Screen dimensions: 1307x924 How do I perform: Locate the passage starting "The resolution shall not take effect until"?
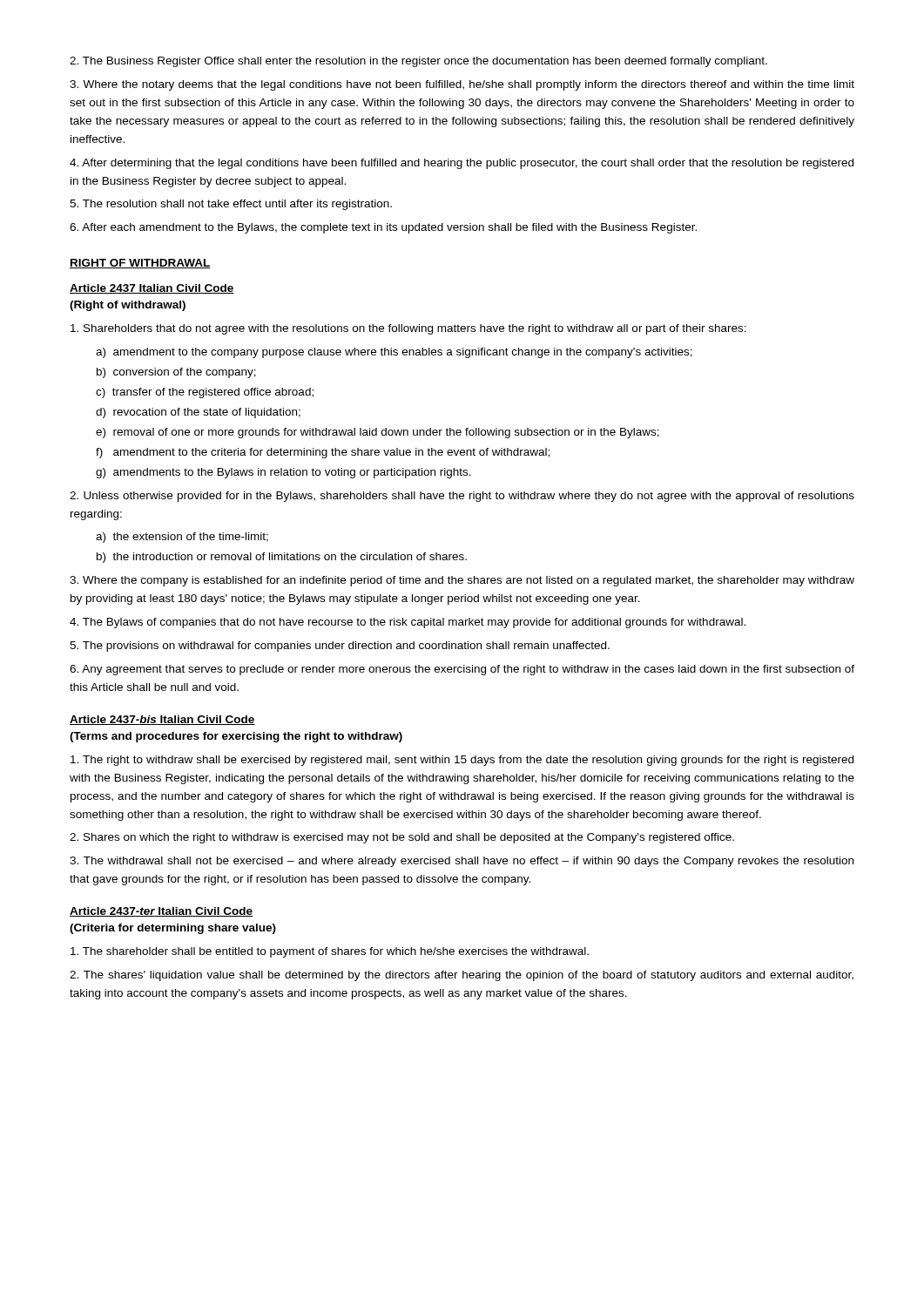pyautogui.click(x=231, y=204)
